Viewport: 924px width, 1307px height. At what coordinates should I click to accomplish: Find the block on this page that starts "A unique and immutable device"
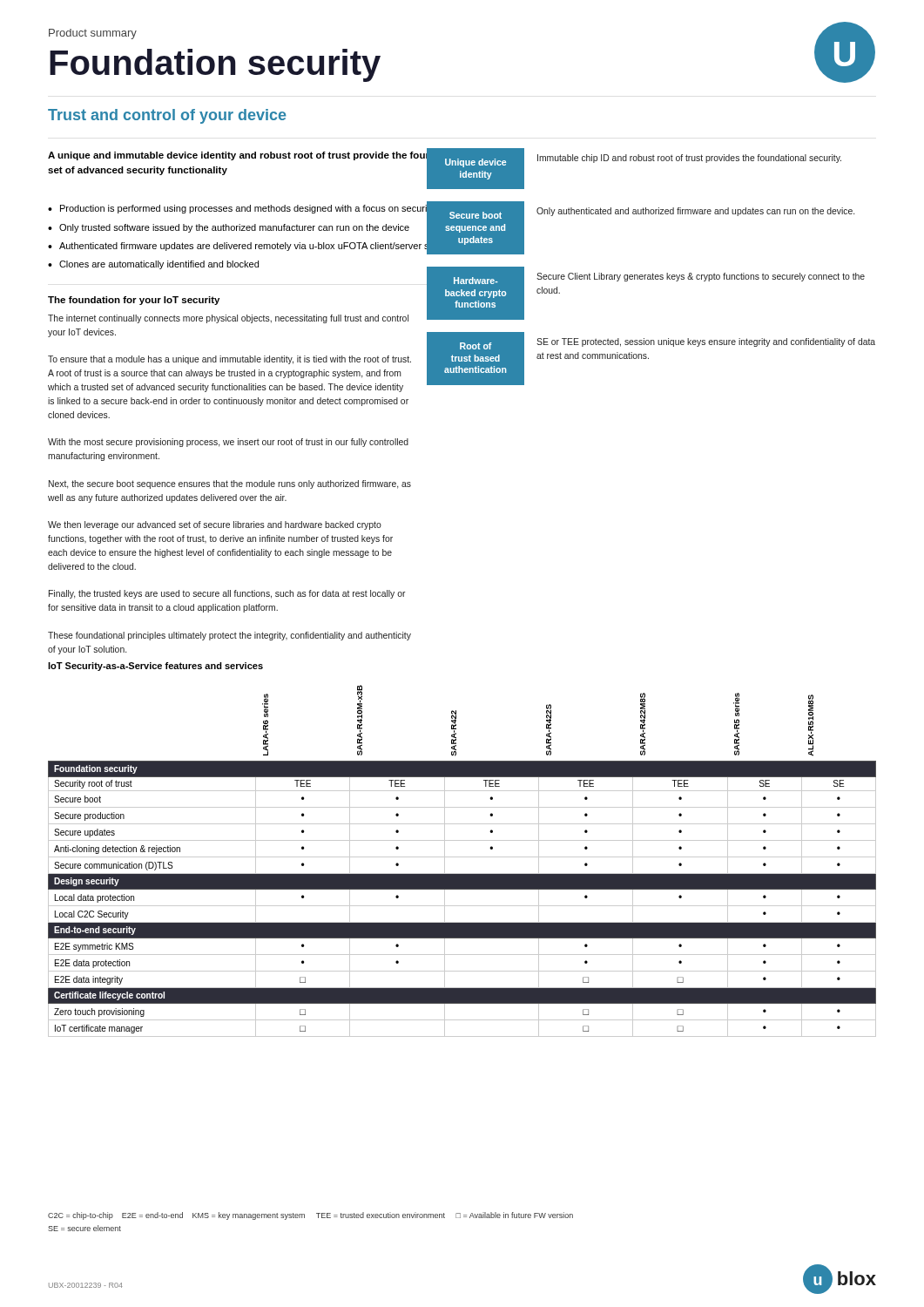point(285,162)
